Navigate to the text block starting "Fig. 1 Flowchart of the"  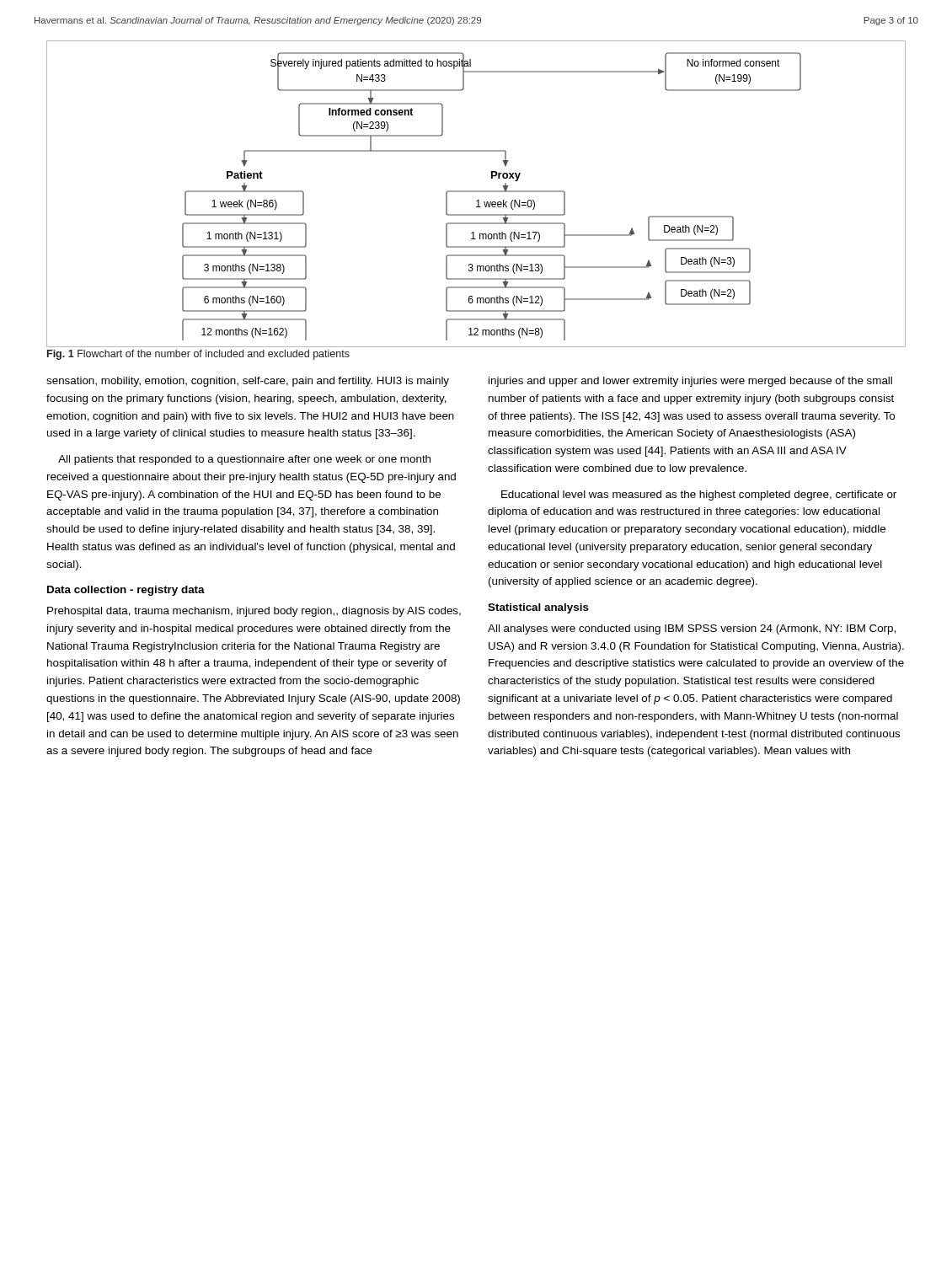(198, 354)
